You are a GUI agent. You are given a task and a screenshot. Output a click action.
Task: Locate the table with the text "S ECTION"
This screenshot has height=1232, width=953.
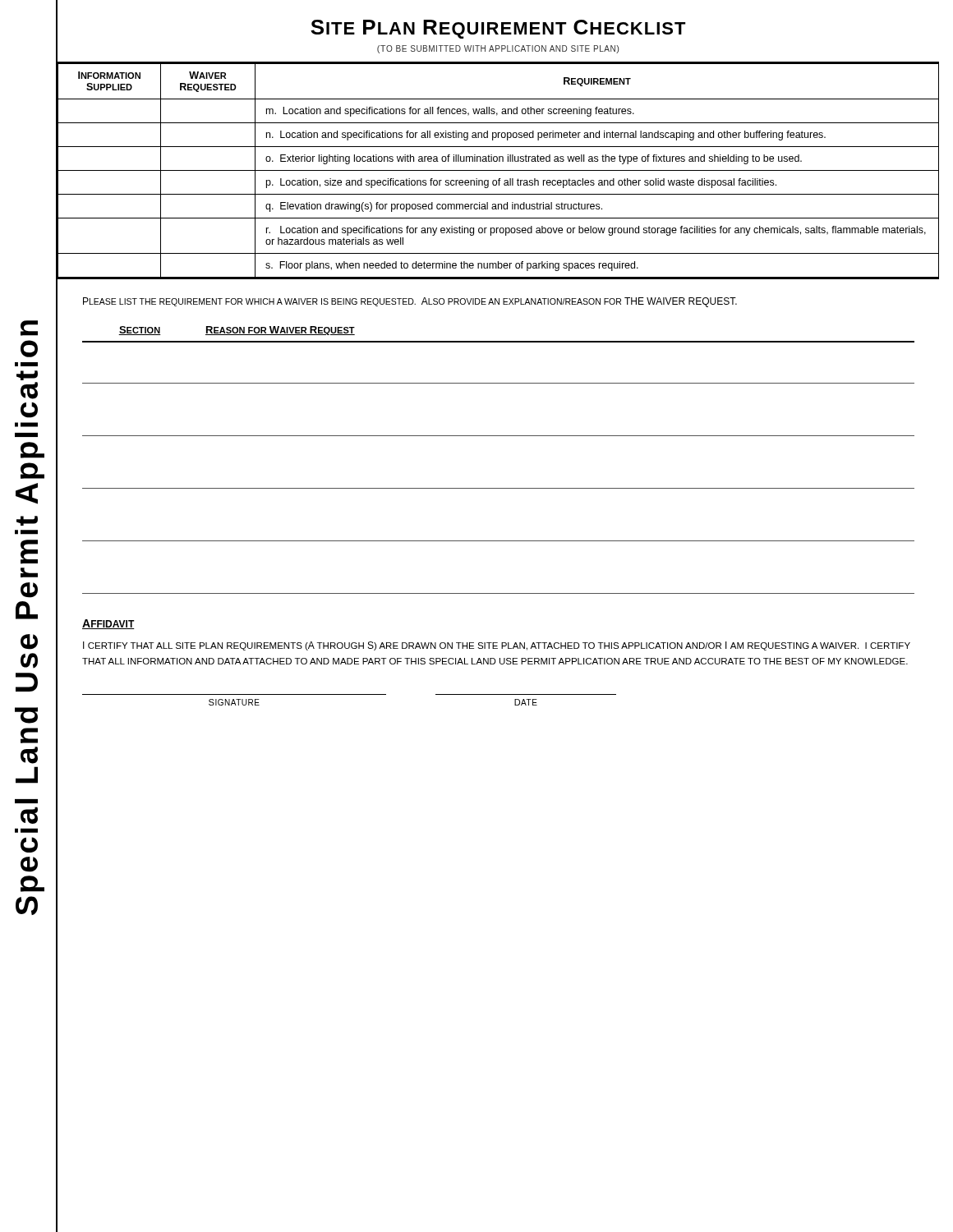tap(498, 457)
